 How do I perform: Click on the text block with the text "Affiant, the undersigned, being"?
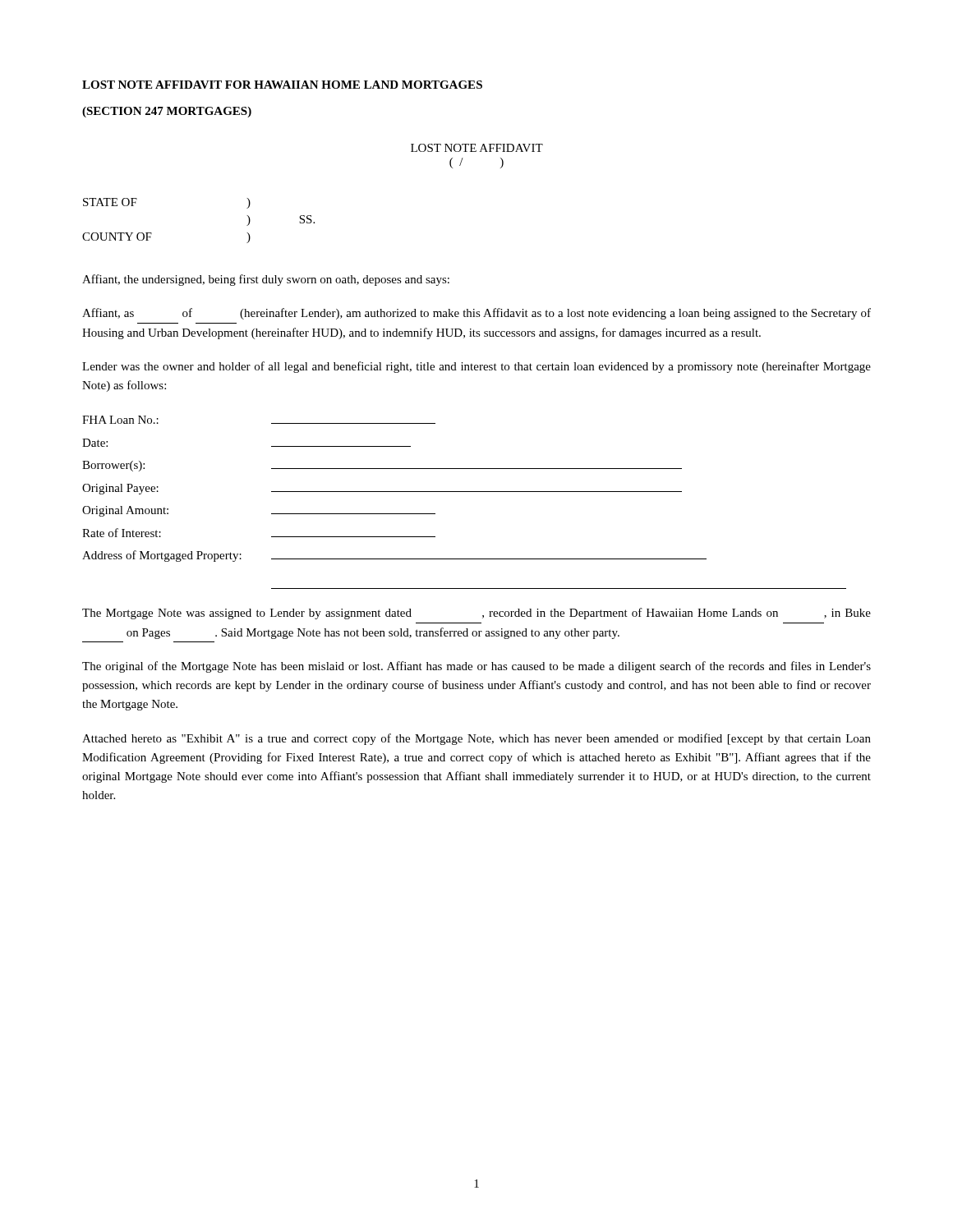(x=266, y=279)
